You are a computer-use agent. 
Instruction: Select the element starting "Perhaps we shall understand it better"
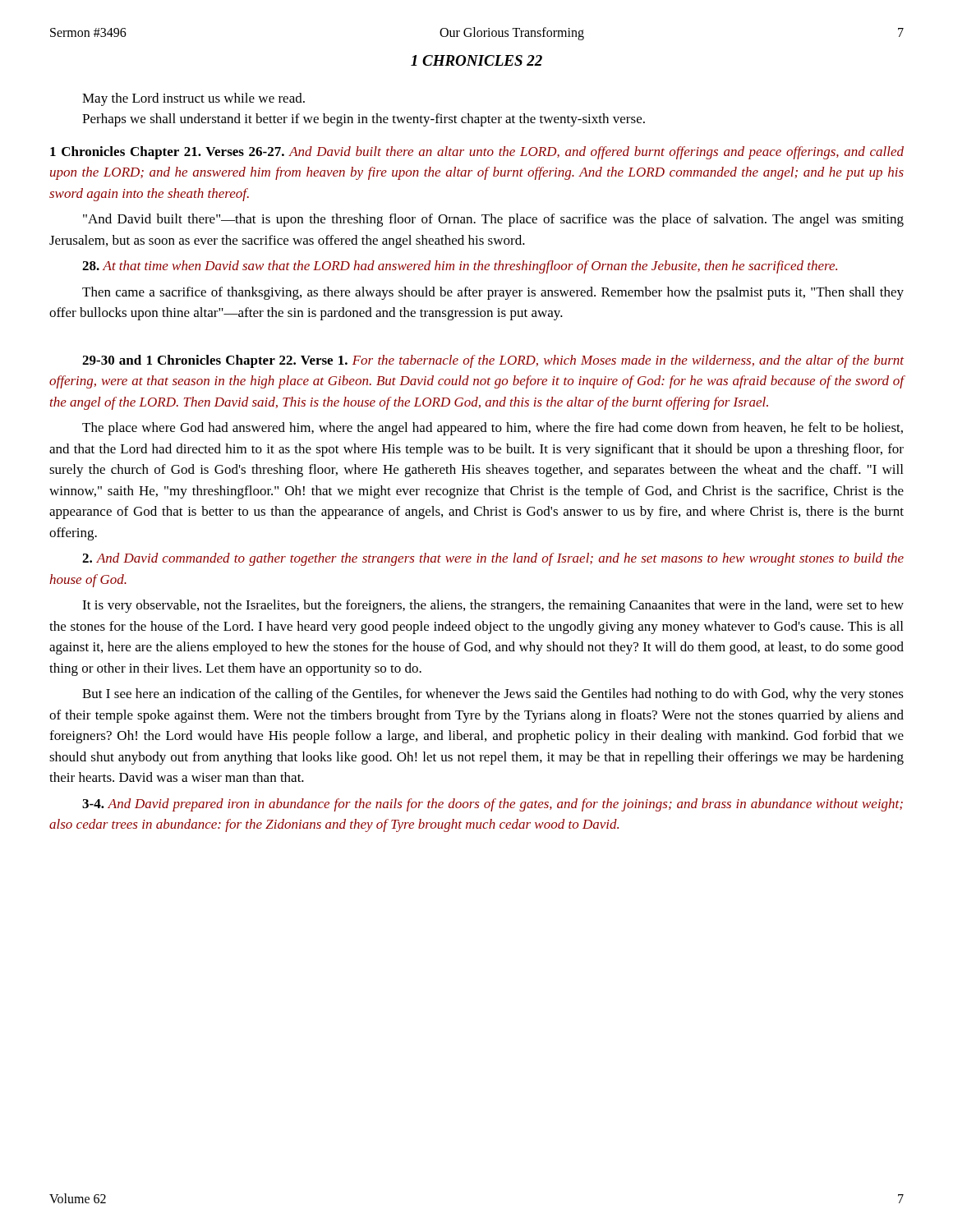tap(364, 119)
